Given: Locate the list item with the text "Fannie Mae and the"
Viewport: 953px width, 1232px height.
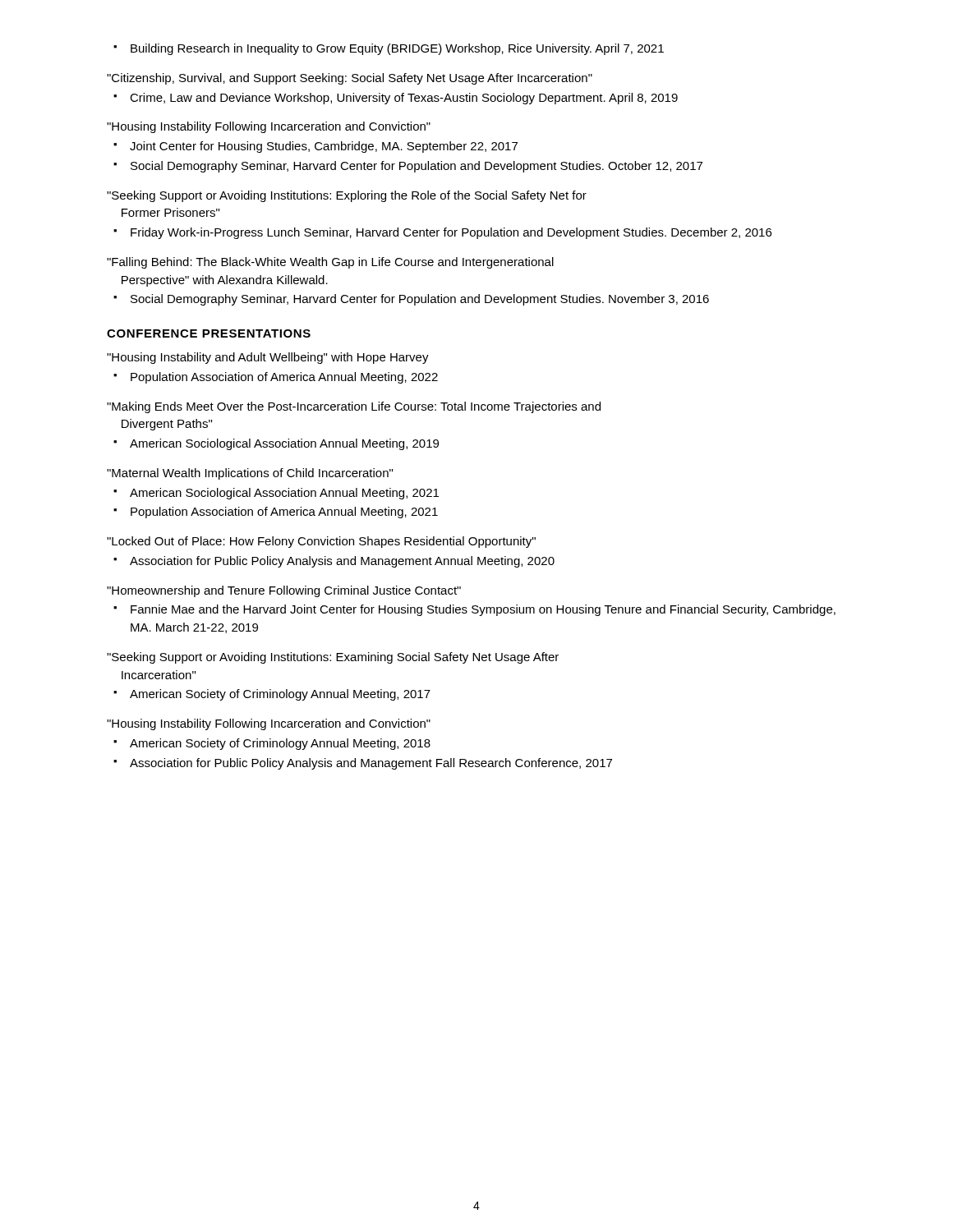Looking at the screenshot, I should tap(483, 618).
